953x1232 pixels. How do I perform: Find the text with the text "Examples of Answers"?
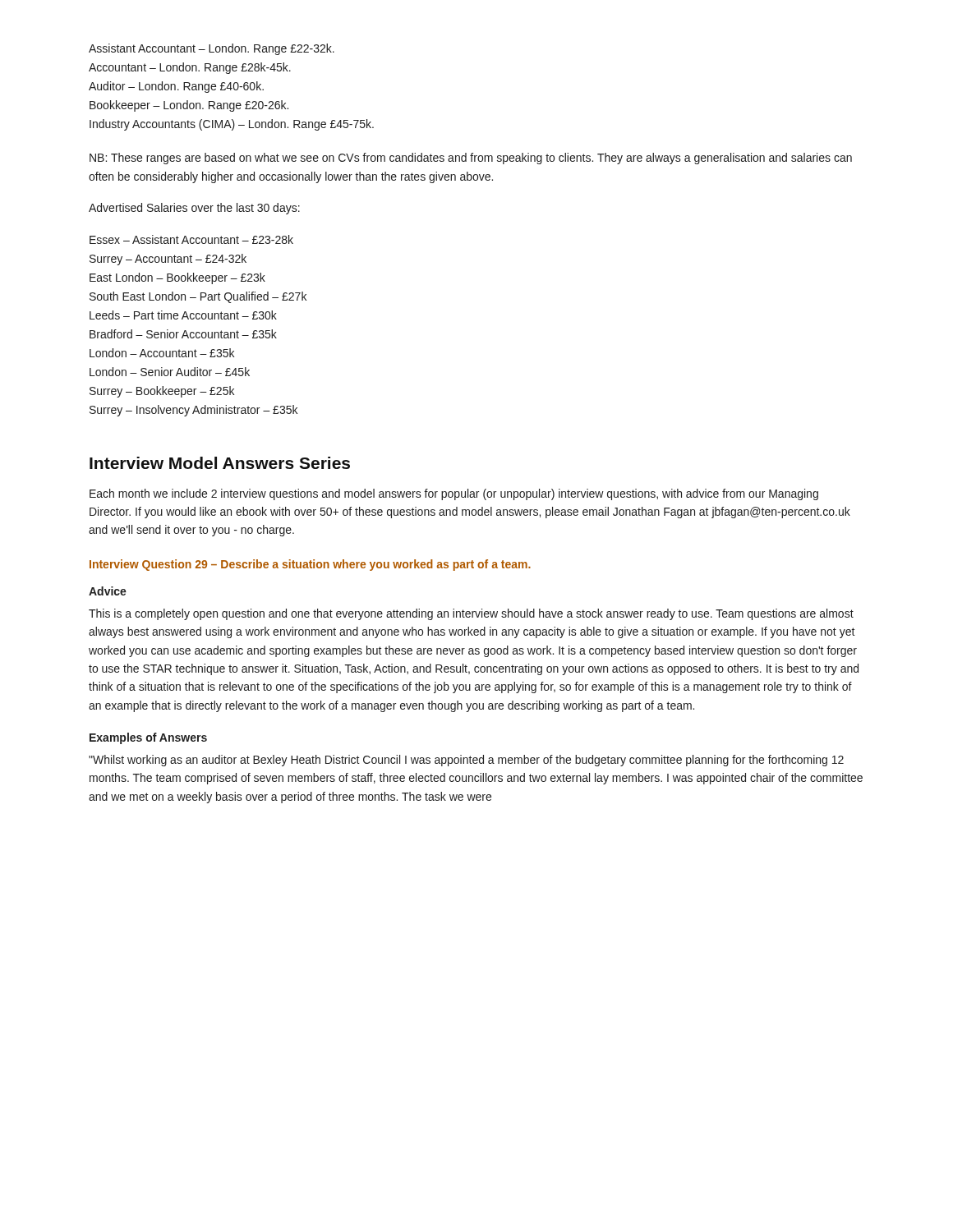[x=148, y=738]
